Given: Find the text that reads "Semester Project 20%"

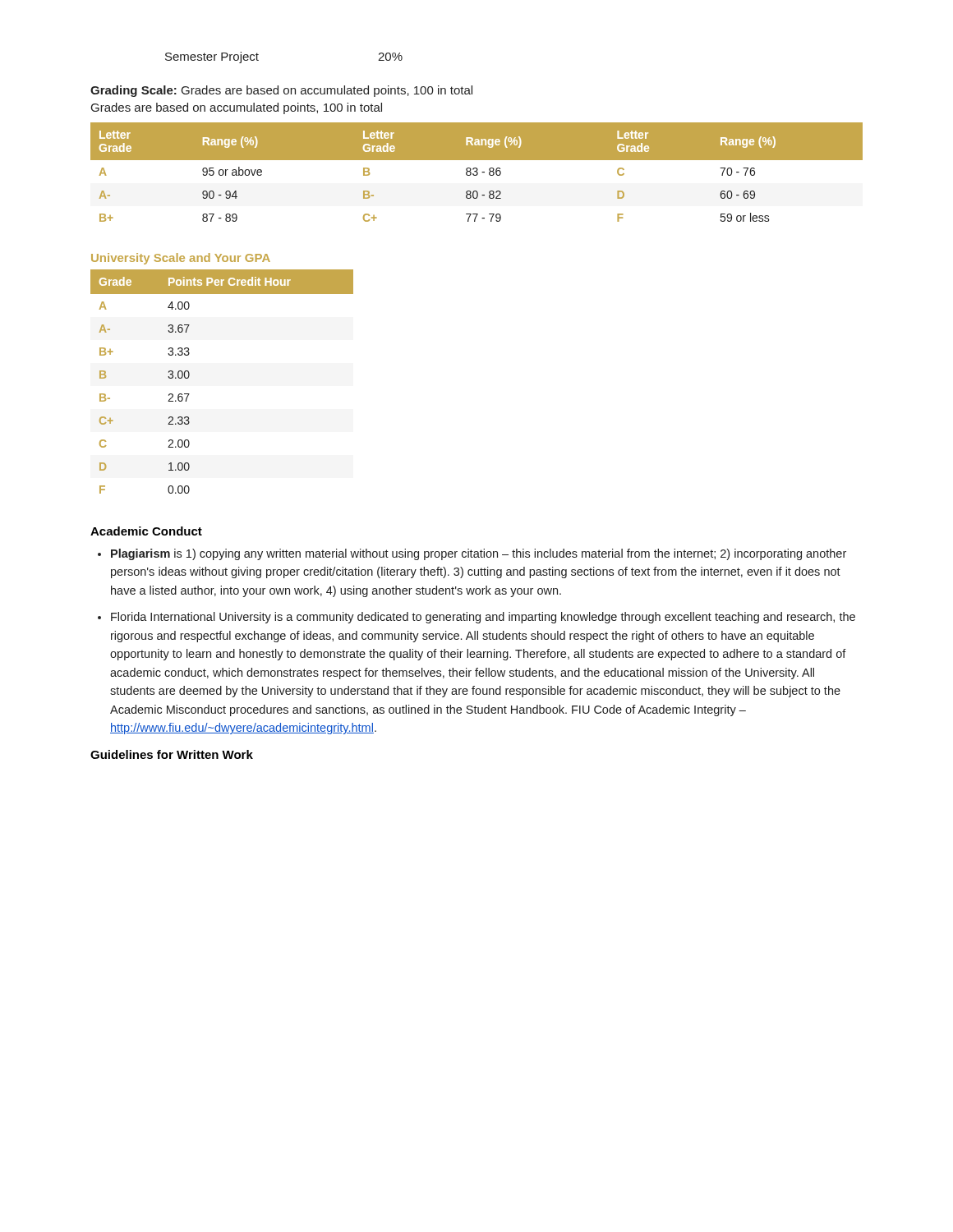Looking at the screenshot, I should (x=215, y=57).
